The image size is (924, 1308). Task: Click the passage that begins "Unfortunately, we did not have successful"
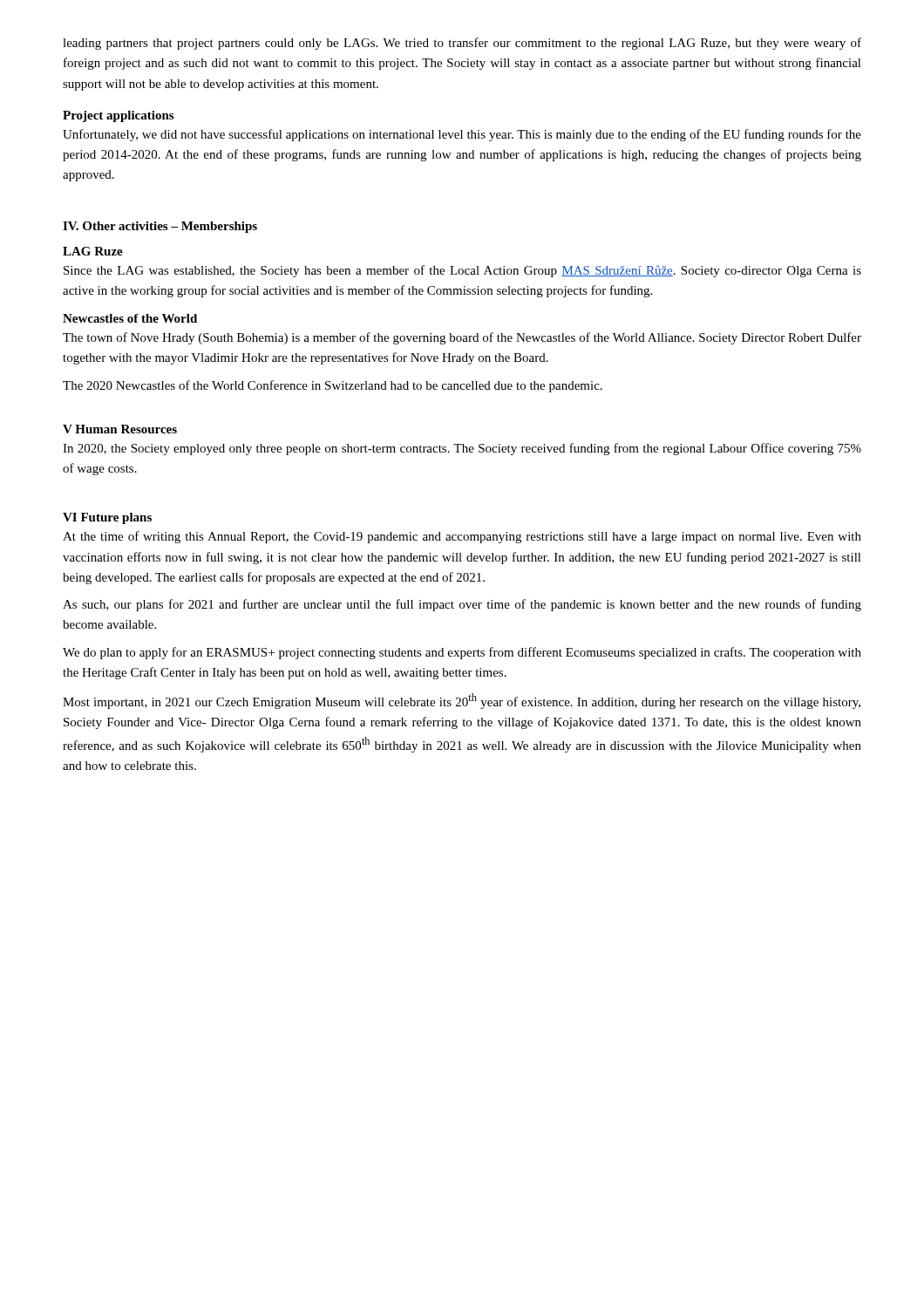pos(462,154)
